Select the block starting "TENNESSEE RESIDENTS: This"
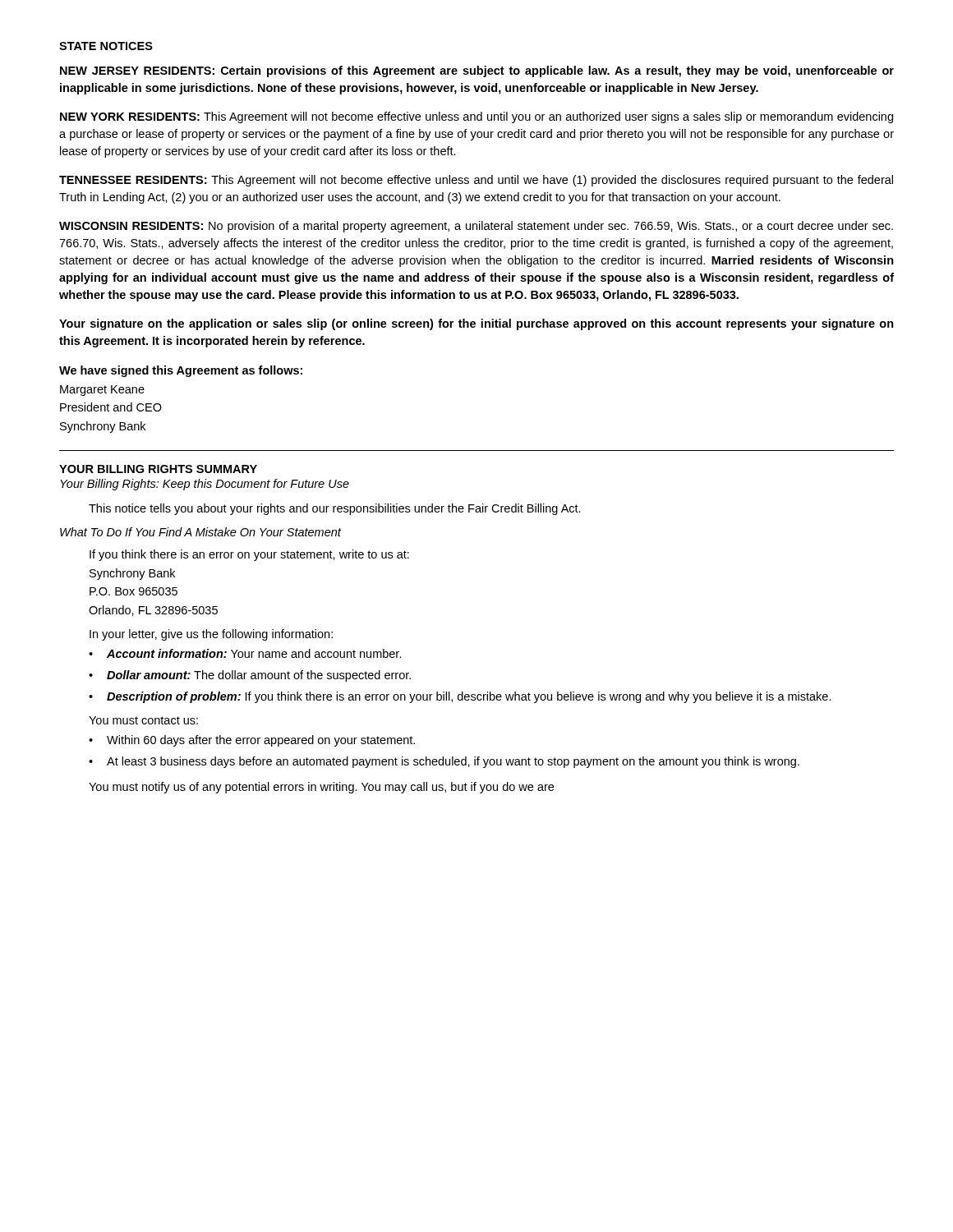 [476, 189]
